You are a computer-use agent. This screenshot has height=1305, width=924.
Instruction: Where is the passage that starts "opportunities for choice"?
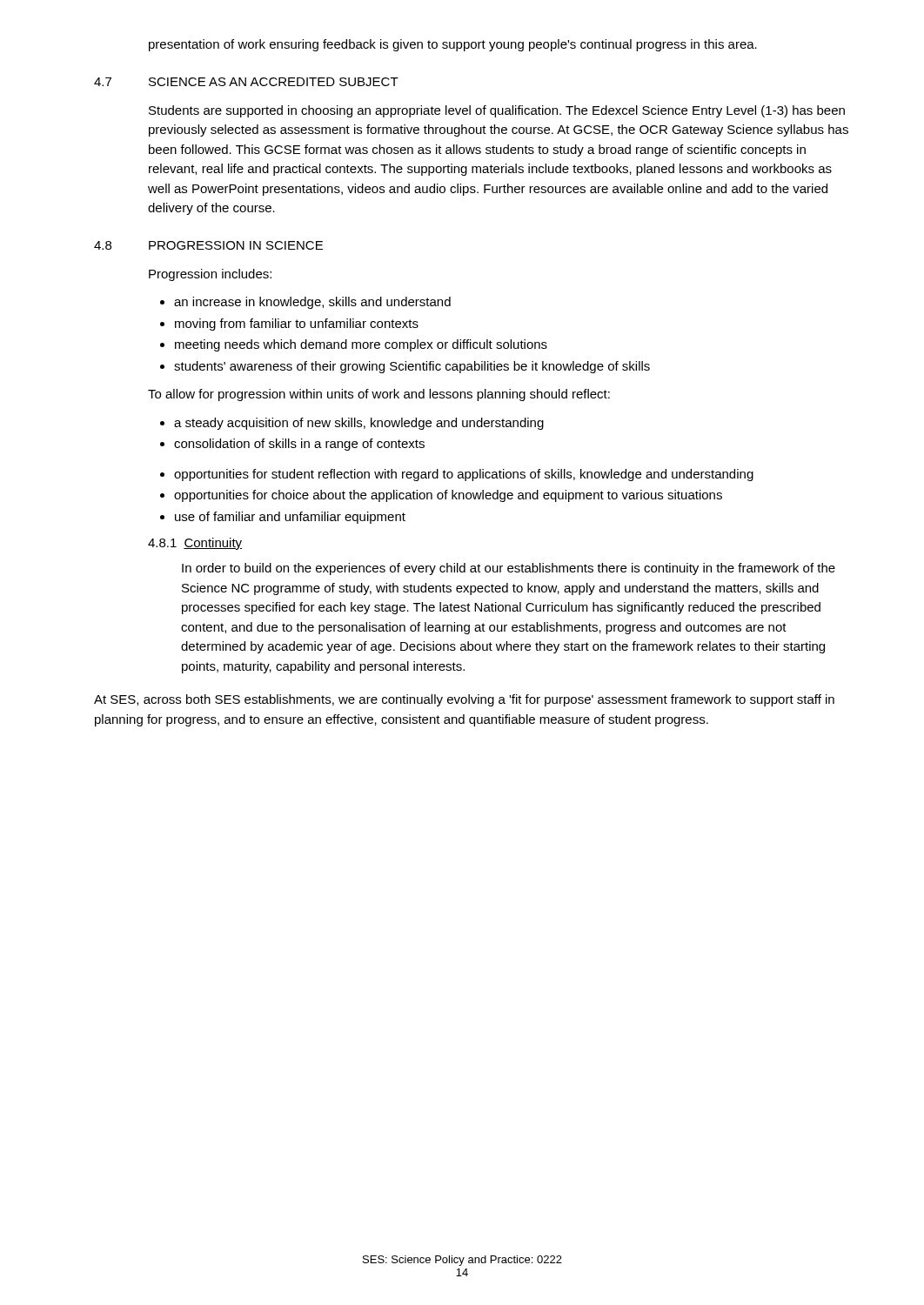tap(448, 495)
